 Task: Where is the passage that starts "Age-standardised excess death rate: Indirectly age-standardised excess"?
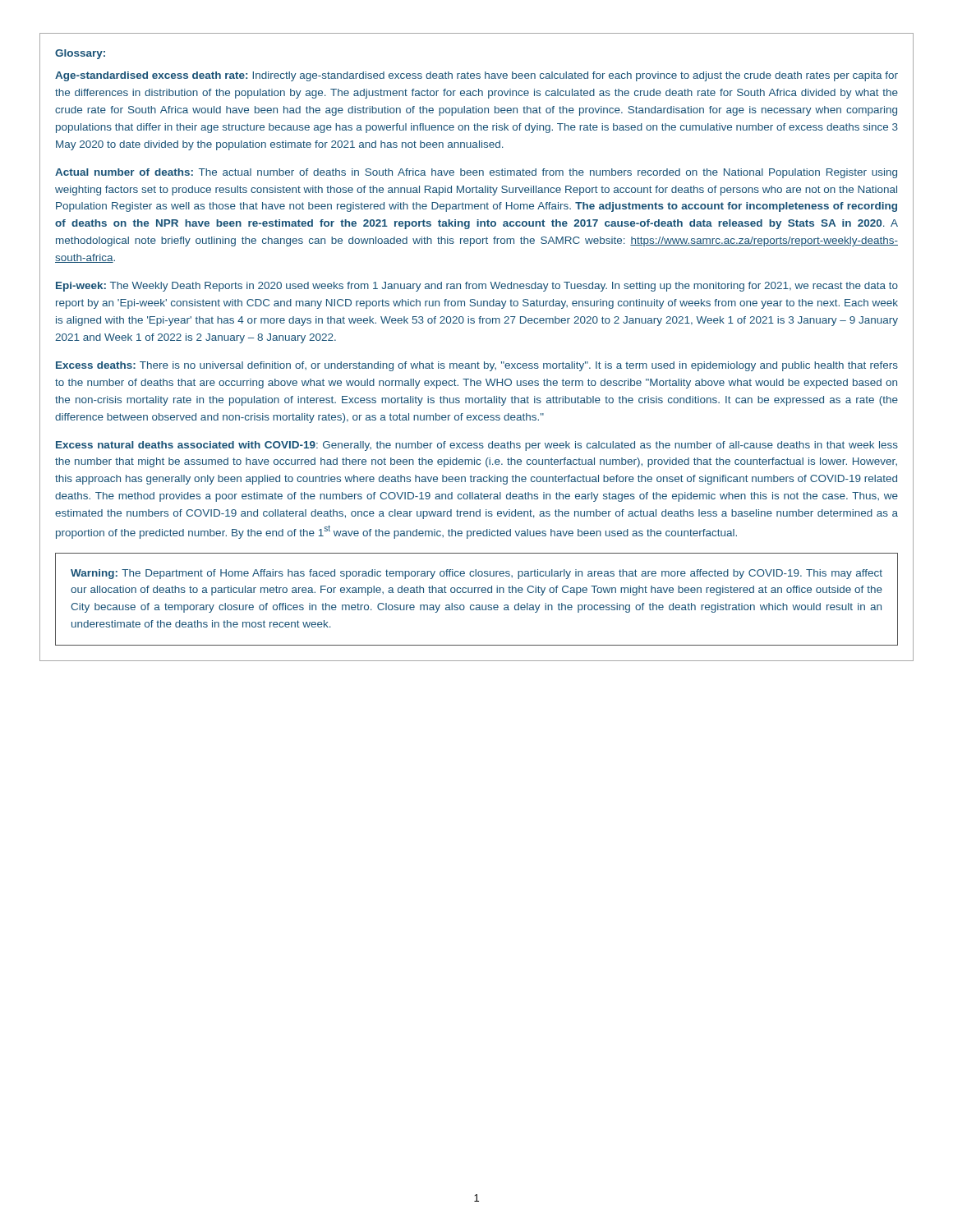(x=476, y=110)
